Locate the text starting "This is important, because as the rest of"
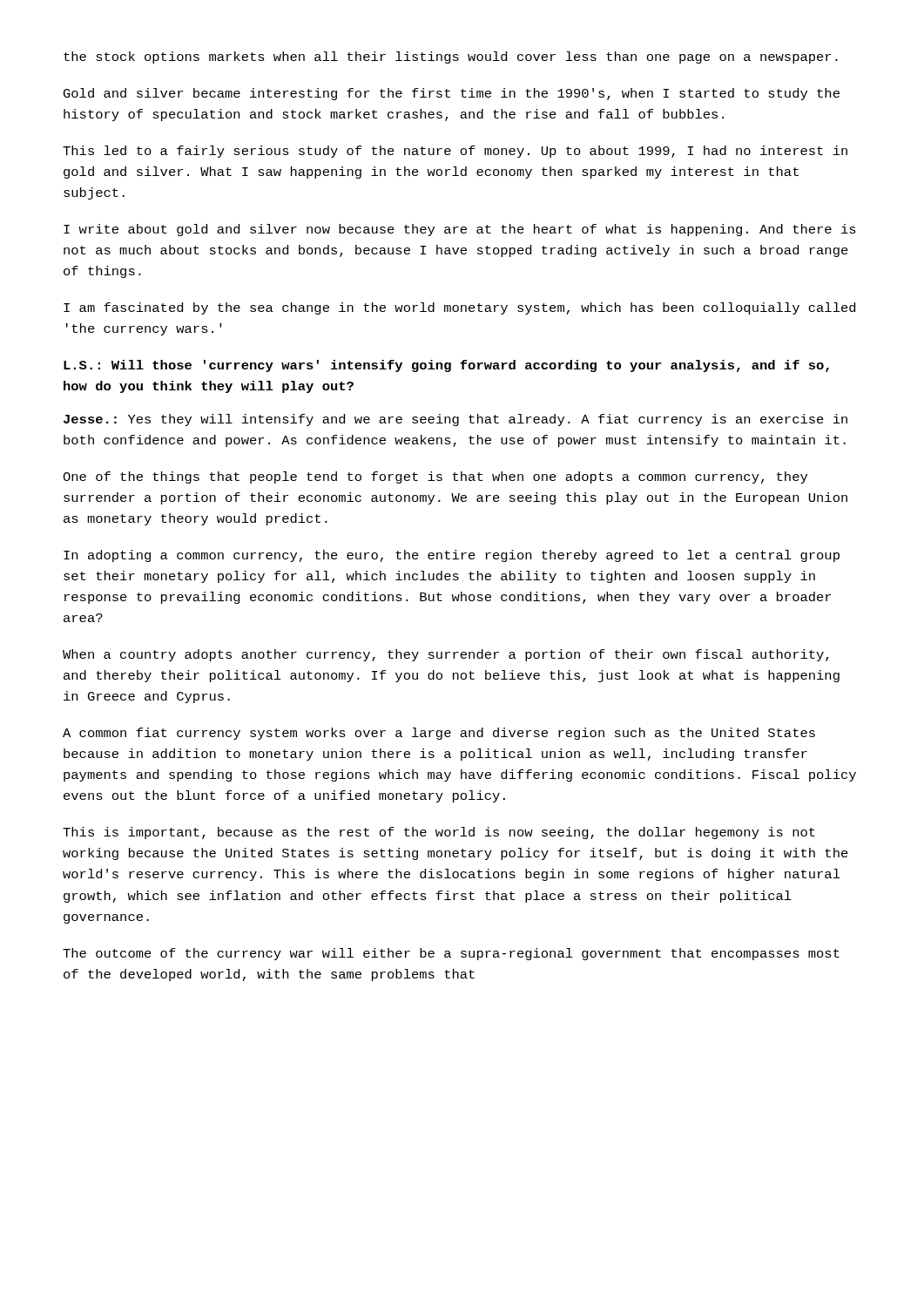This screenshot has height=1307, width=924. (x=456, y=875)
